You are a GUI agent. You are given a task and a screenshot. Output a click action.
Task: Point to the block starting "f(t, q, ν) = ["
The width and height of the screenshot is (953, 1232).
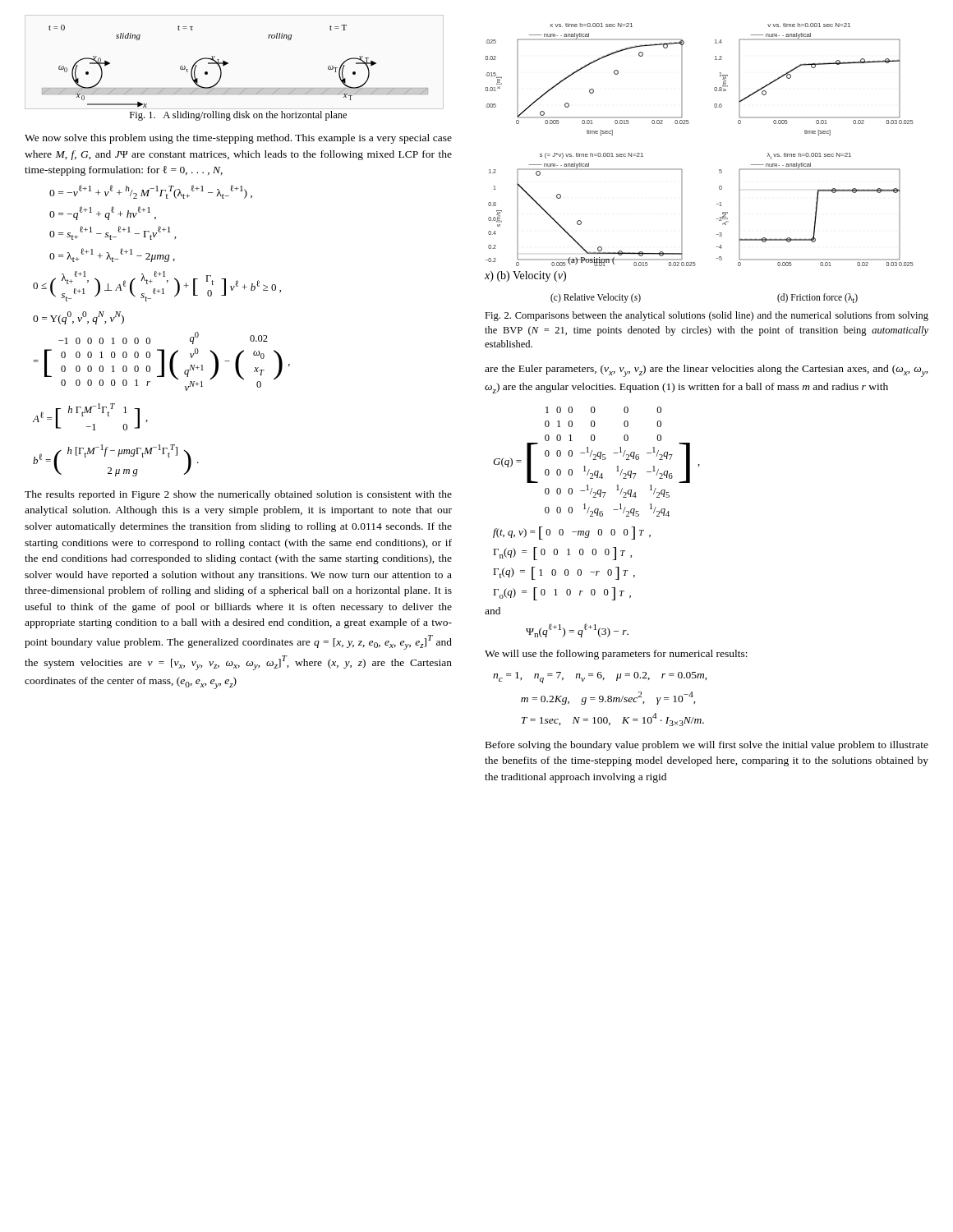572,532
